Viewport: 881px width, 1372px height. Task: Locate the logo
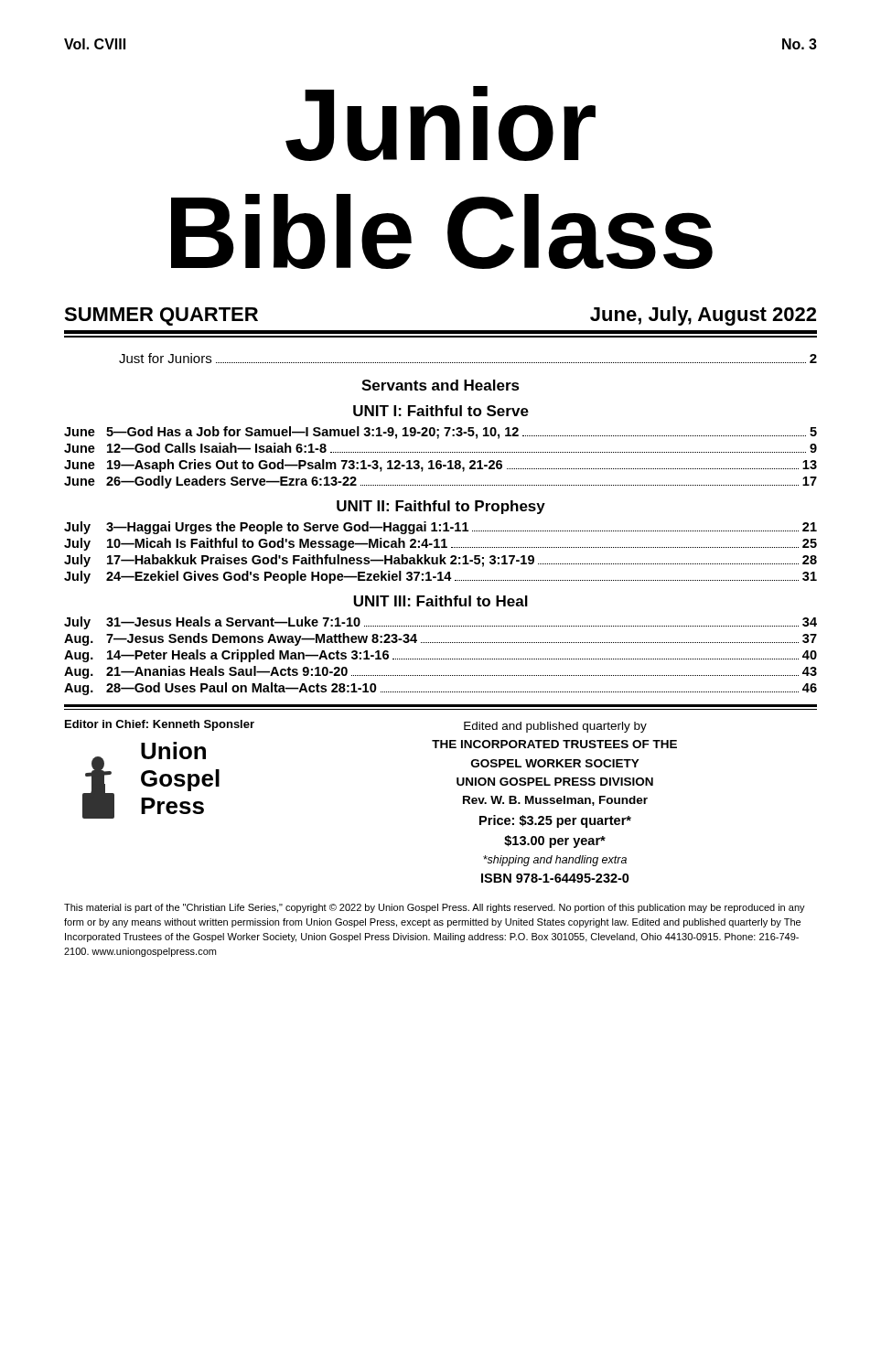coord(165,779)
